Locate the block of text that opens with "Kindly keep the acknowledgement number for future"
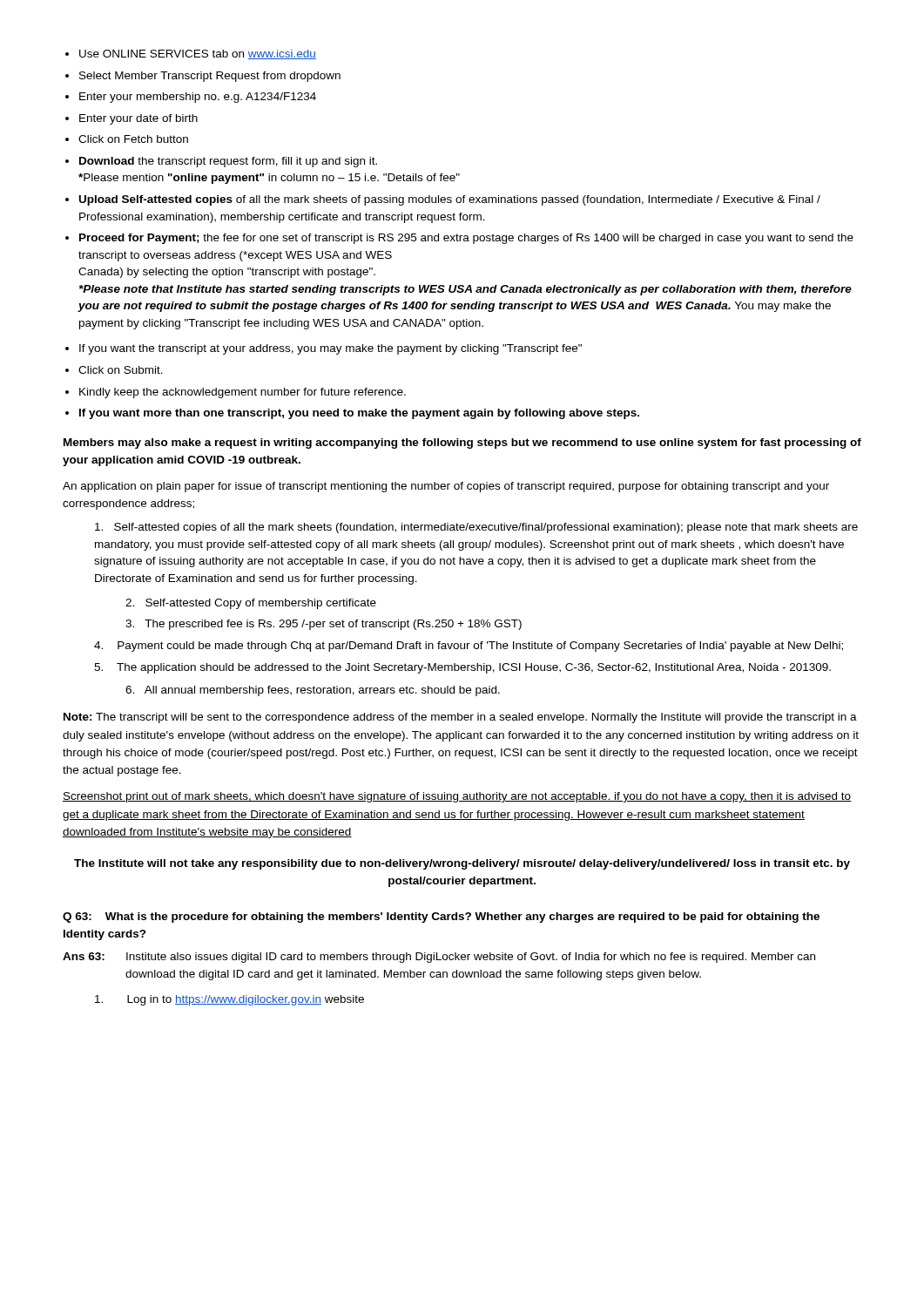The width and height of the screenshot is (924, 1307). pos(242,391)
